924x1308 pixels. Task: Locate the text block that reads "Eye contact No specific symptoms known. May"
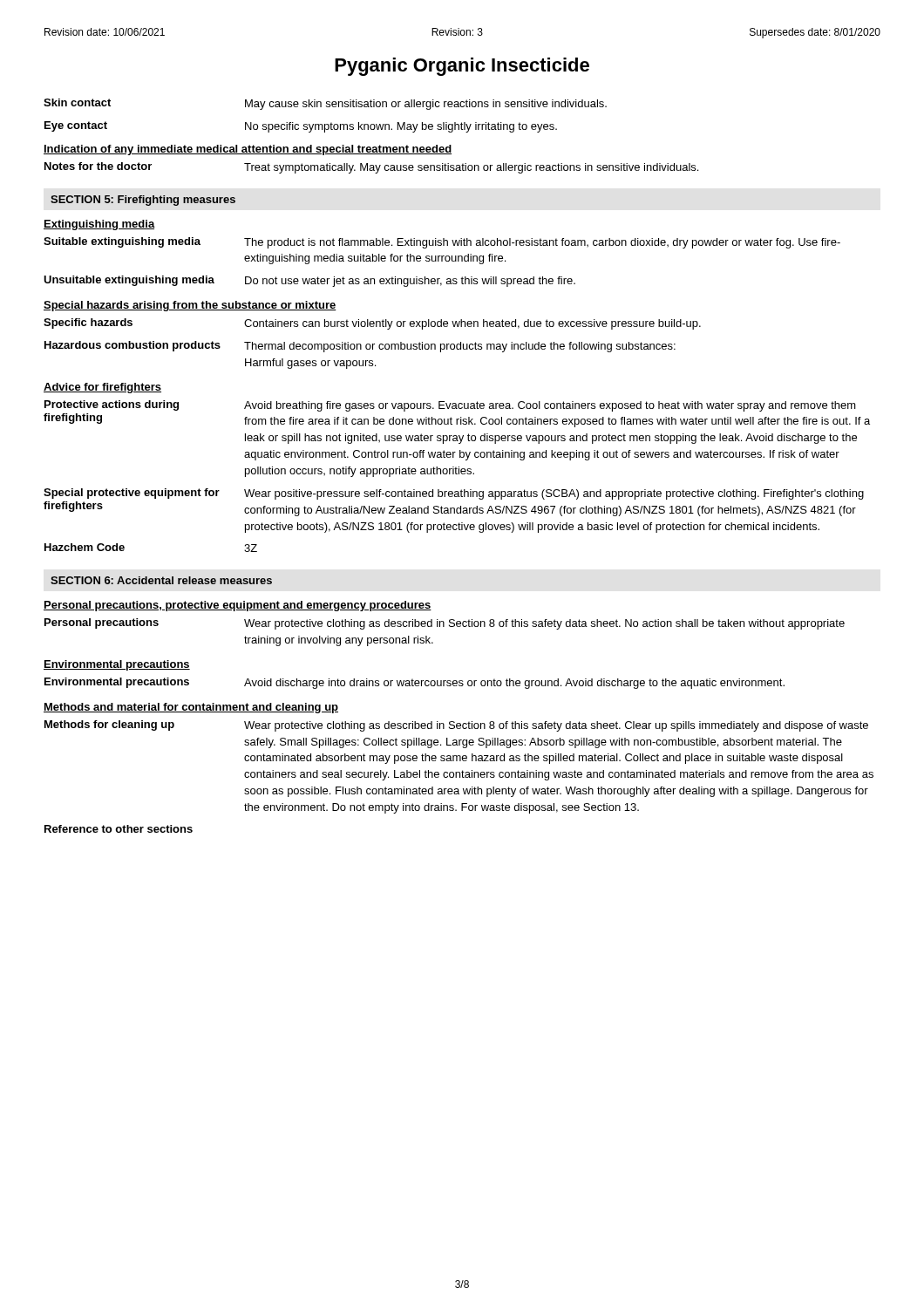click(x=462, y=127)
